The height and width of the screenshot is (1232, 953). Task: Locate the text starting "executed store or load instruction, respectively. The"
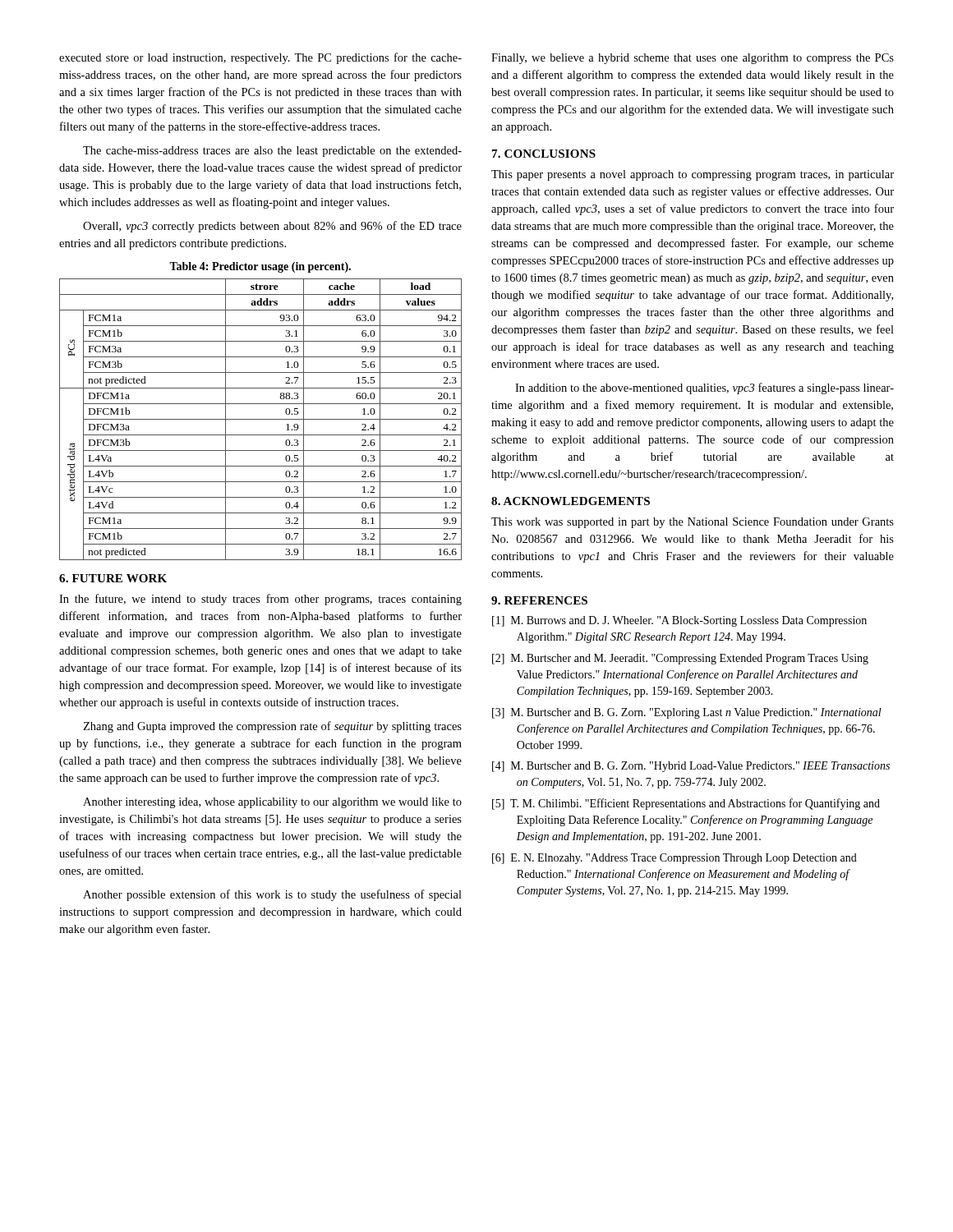[260, 151]
